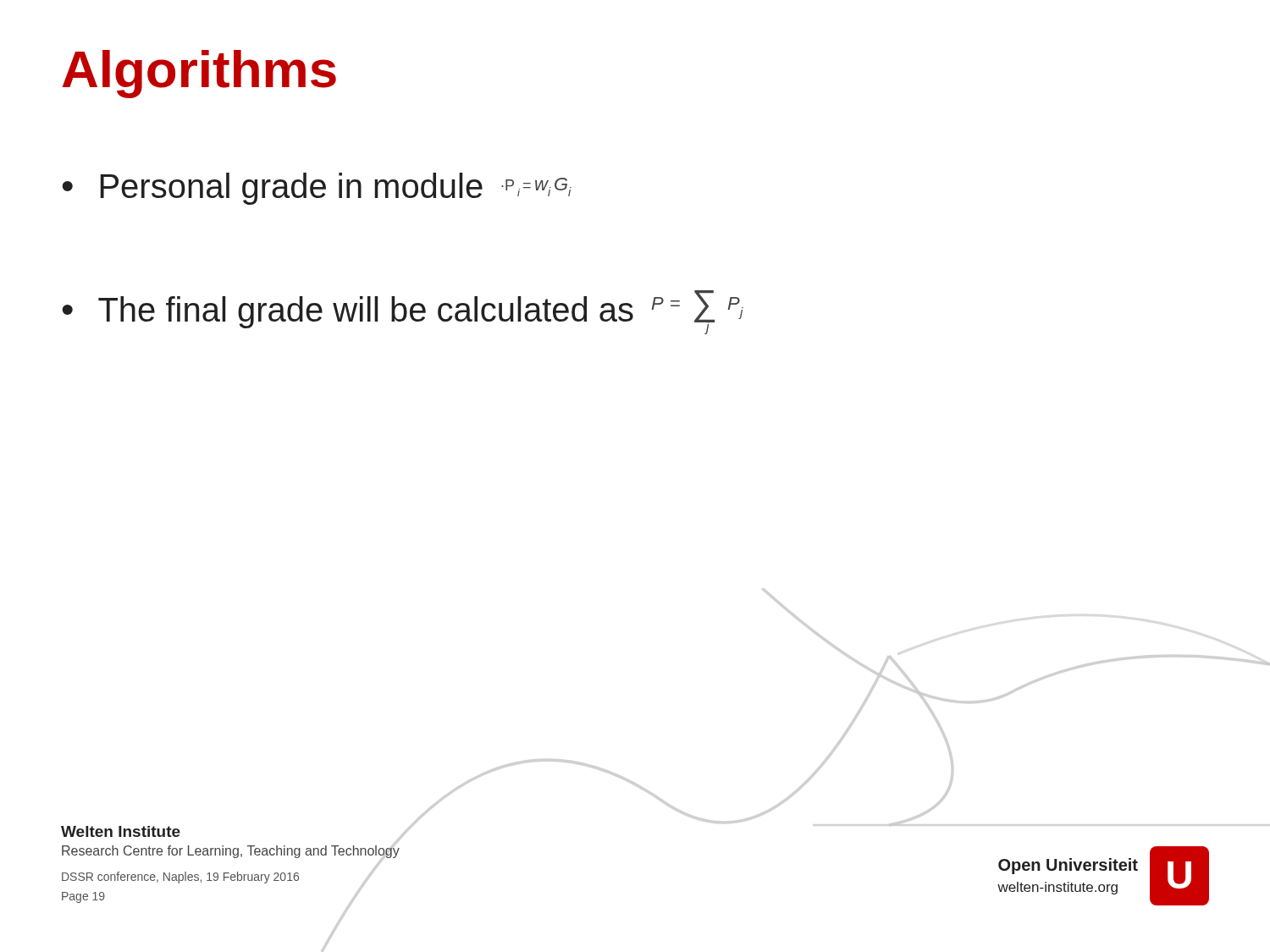Find the illustration
1270x952 pixels.
click(635, 770)
